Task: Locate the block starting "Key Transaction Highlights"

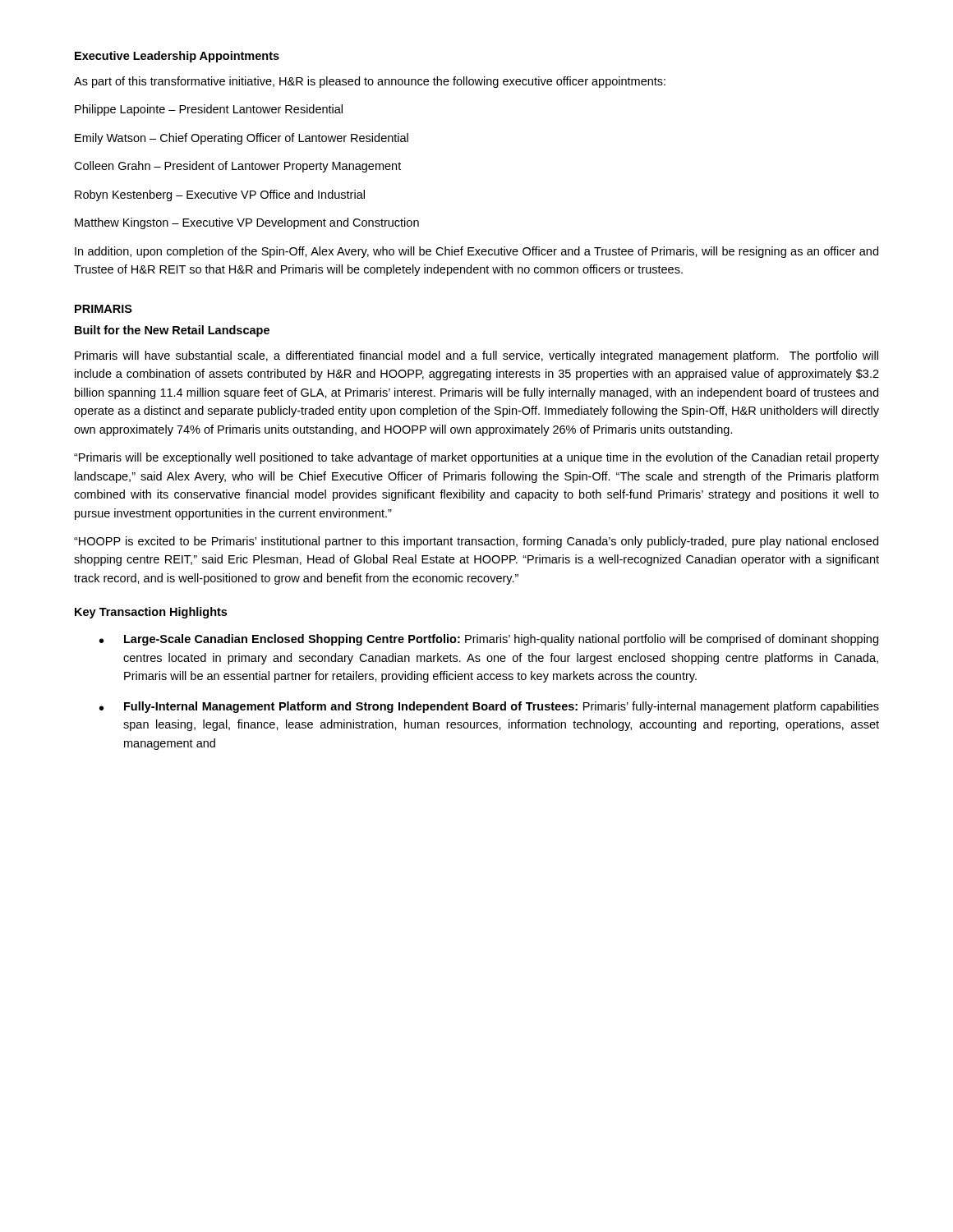Action: coord(151,612)
